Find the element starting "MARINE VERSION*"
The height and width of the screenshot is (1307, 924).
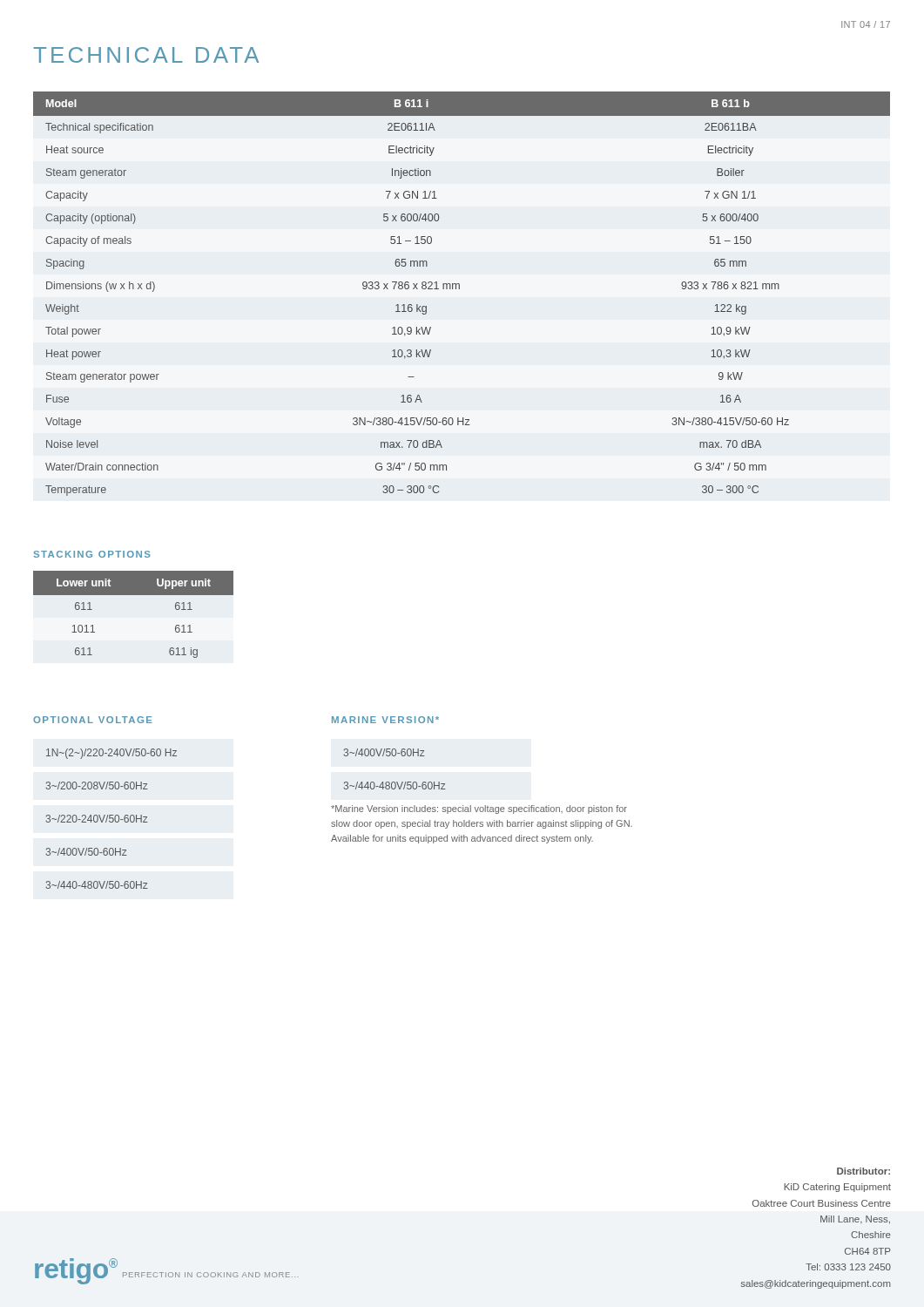386,720
